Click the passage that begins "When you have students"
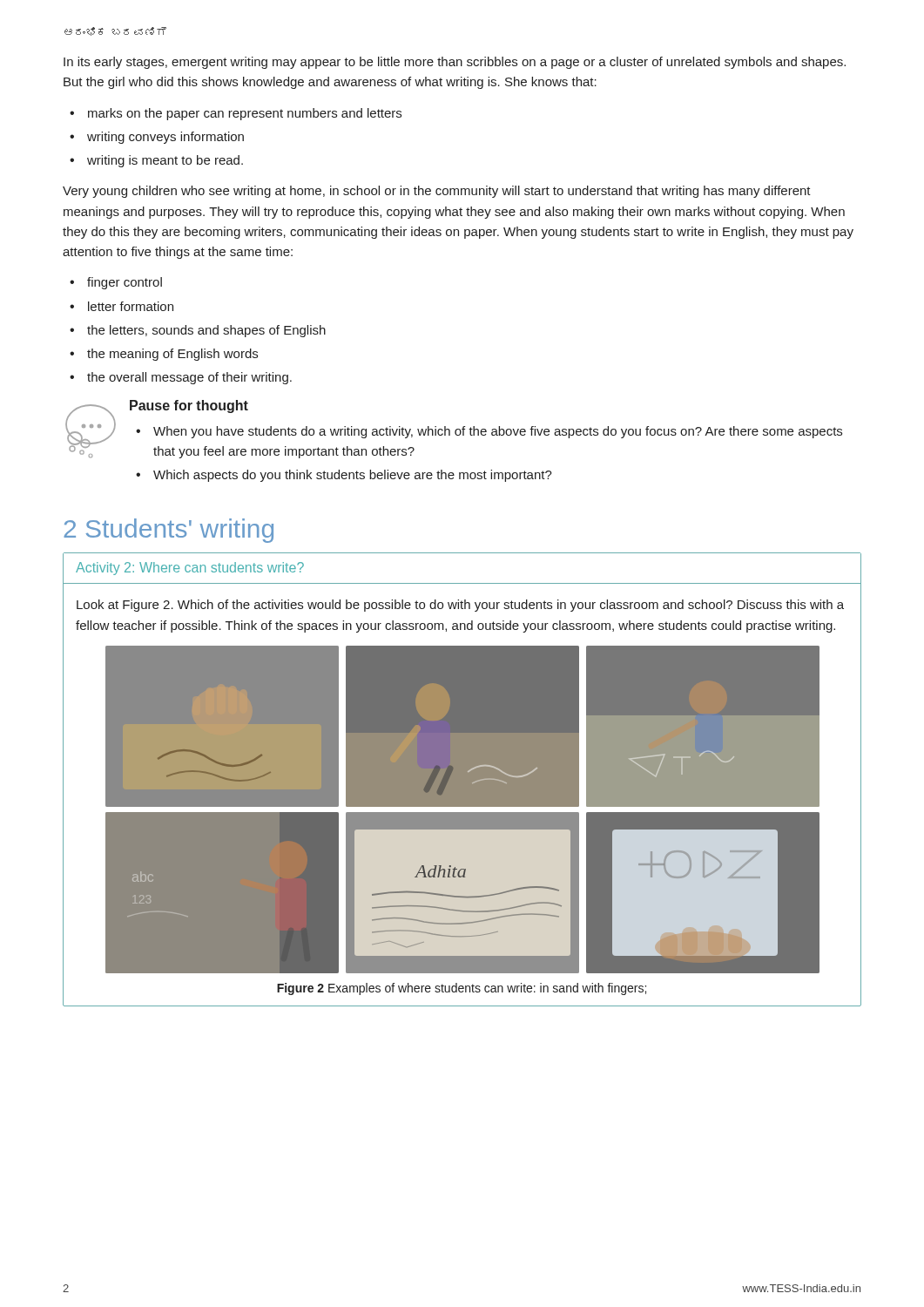Viewport: 924px width, 1307px height. (498, 441)
